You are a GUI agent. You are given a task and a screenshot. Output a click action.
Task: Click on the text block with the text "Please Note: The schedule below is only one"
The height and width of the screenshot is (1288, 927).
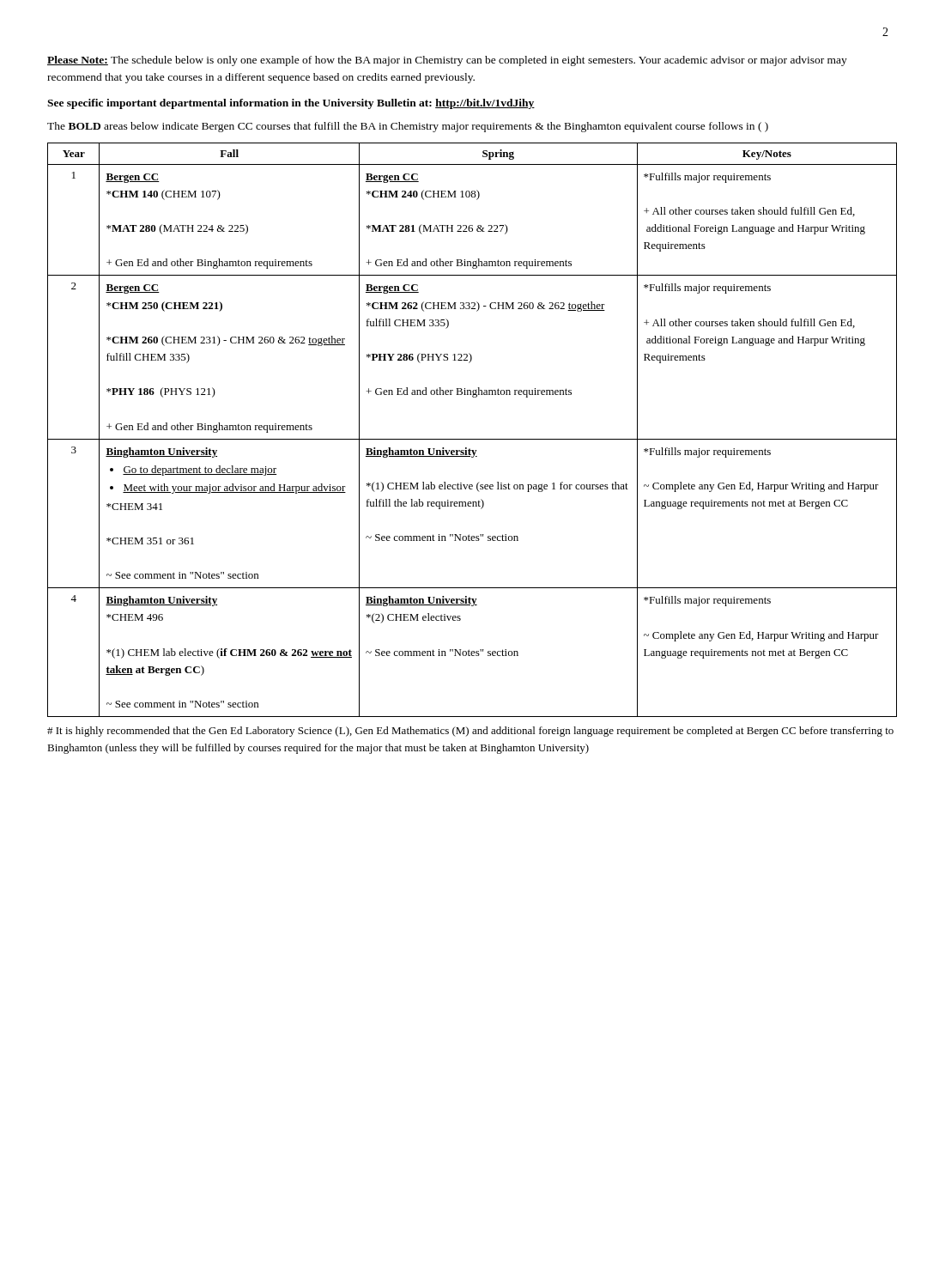(x=447, y=68)
